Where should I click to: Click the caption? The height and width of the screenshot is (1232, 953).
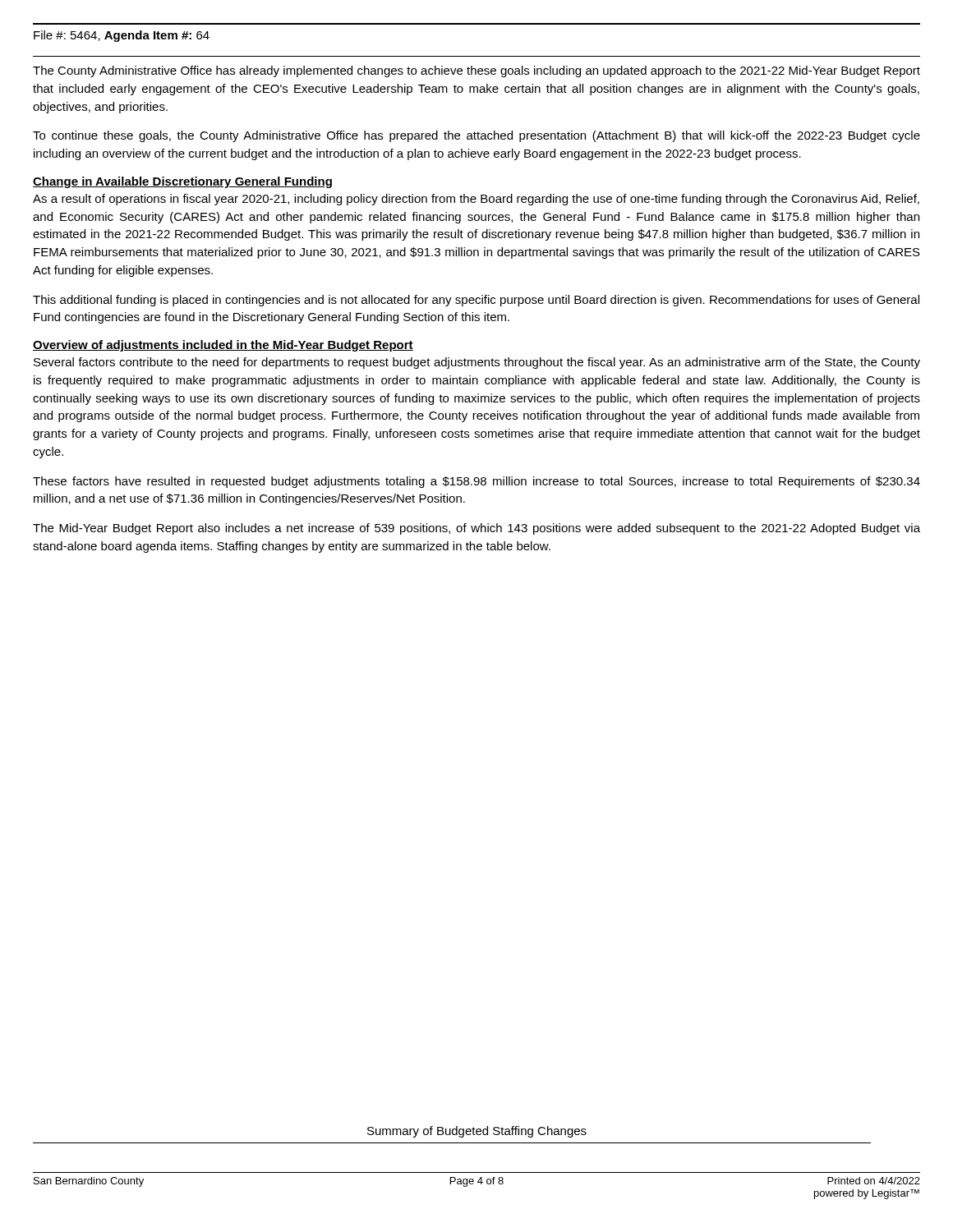(x=476, y=1131)
